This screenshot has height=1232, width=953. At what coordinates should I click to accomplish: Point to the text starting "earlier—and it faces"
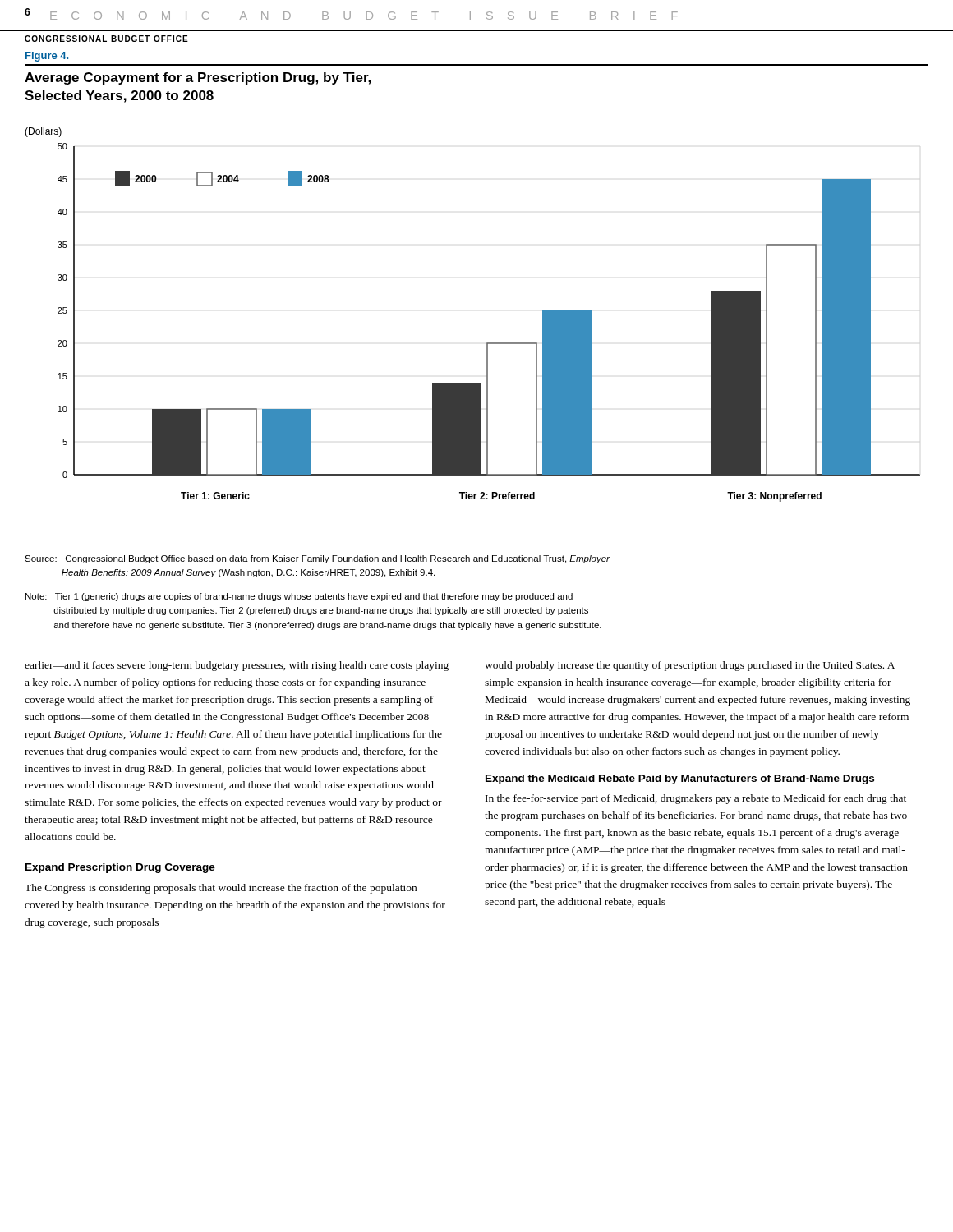[x=238, y=794]
